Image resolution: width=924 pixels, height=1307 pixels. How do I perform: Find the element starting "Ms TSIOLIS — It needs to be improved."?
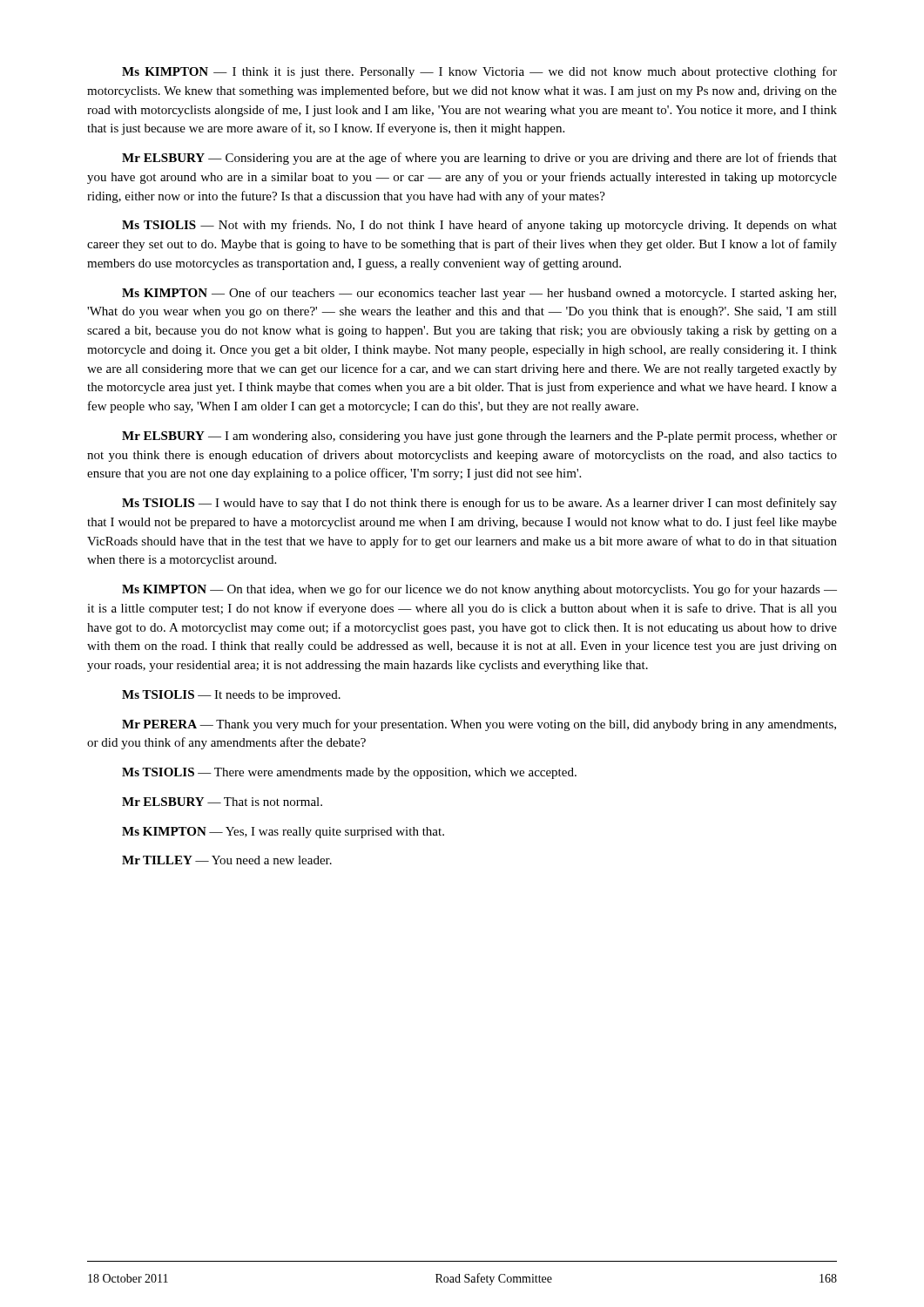click(x=231, y=696)
